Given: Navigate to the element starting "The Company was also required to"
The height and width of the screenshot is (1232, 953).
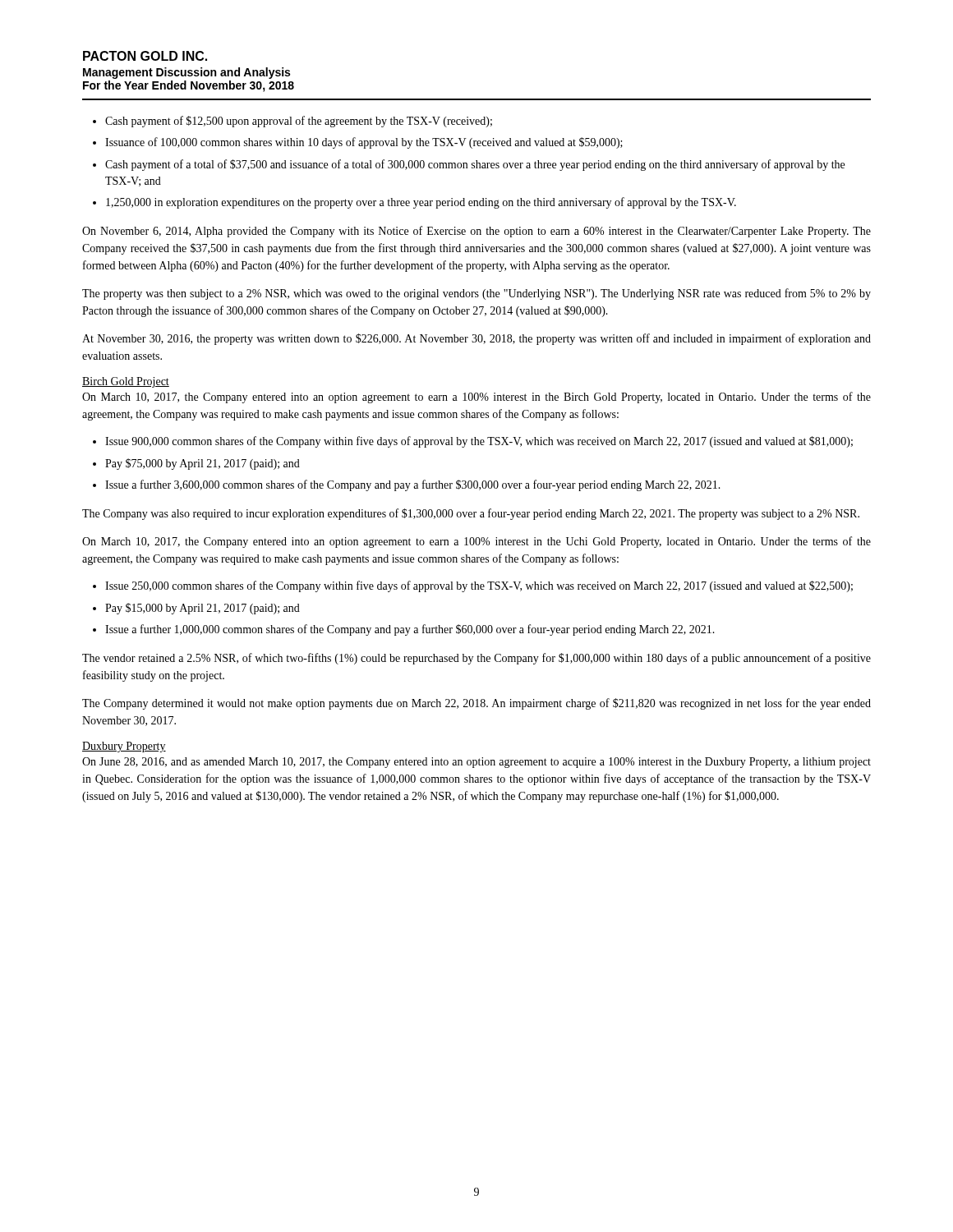Looking at the screenshot, I should [x=471, y=514].
